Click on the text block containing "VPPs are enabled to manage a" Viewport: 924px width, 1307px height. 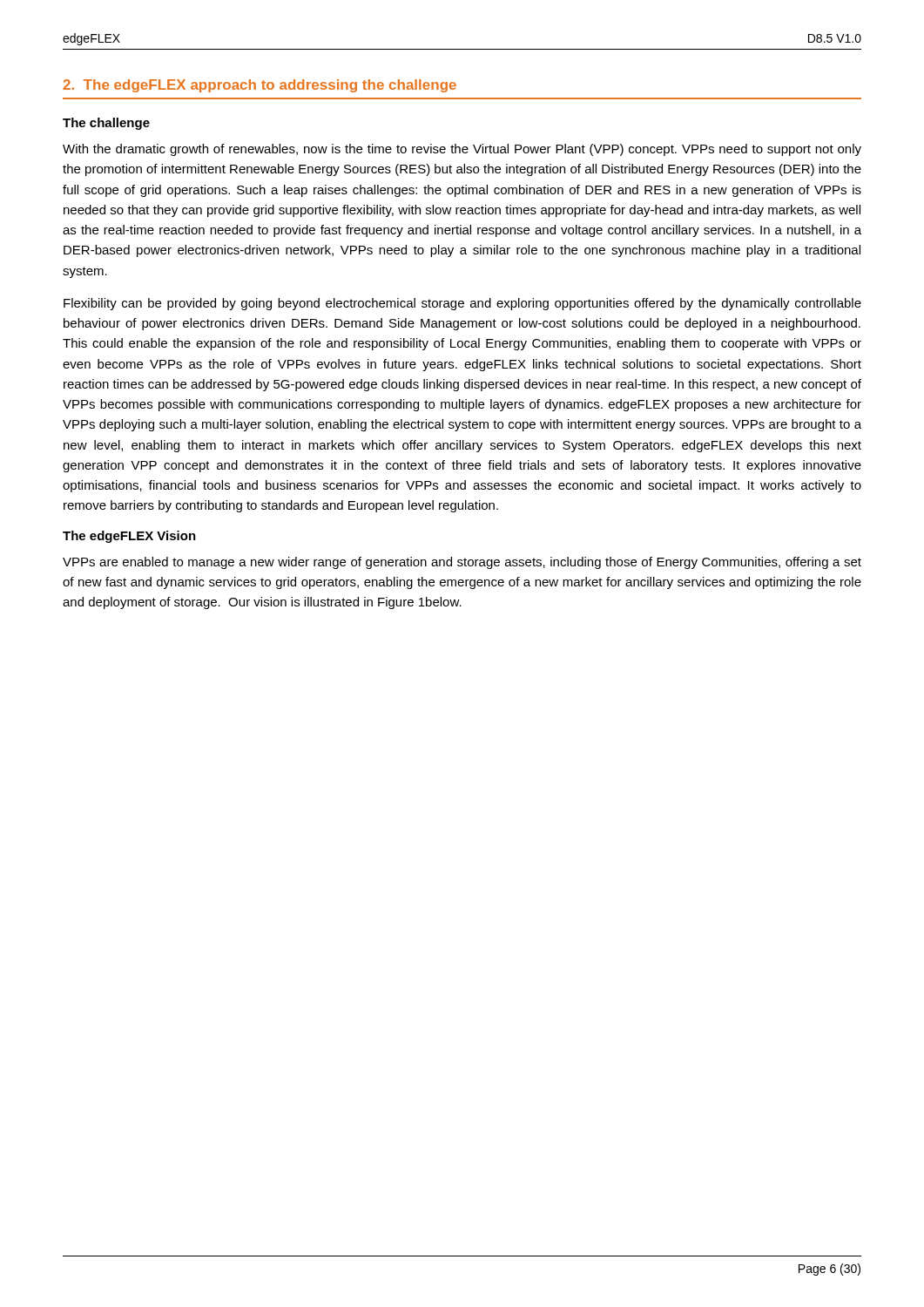(x=462, y=581)
